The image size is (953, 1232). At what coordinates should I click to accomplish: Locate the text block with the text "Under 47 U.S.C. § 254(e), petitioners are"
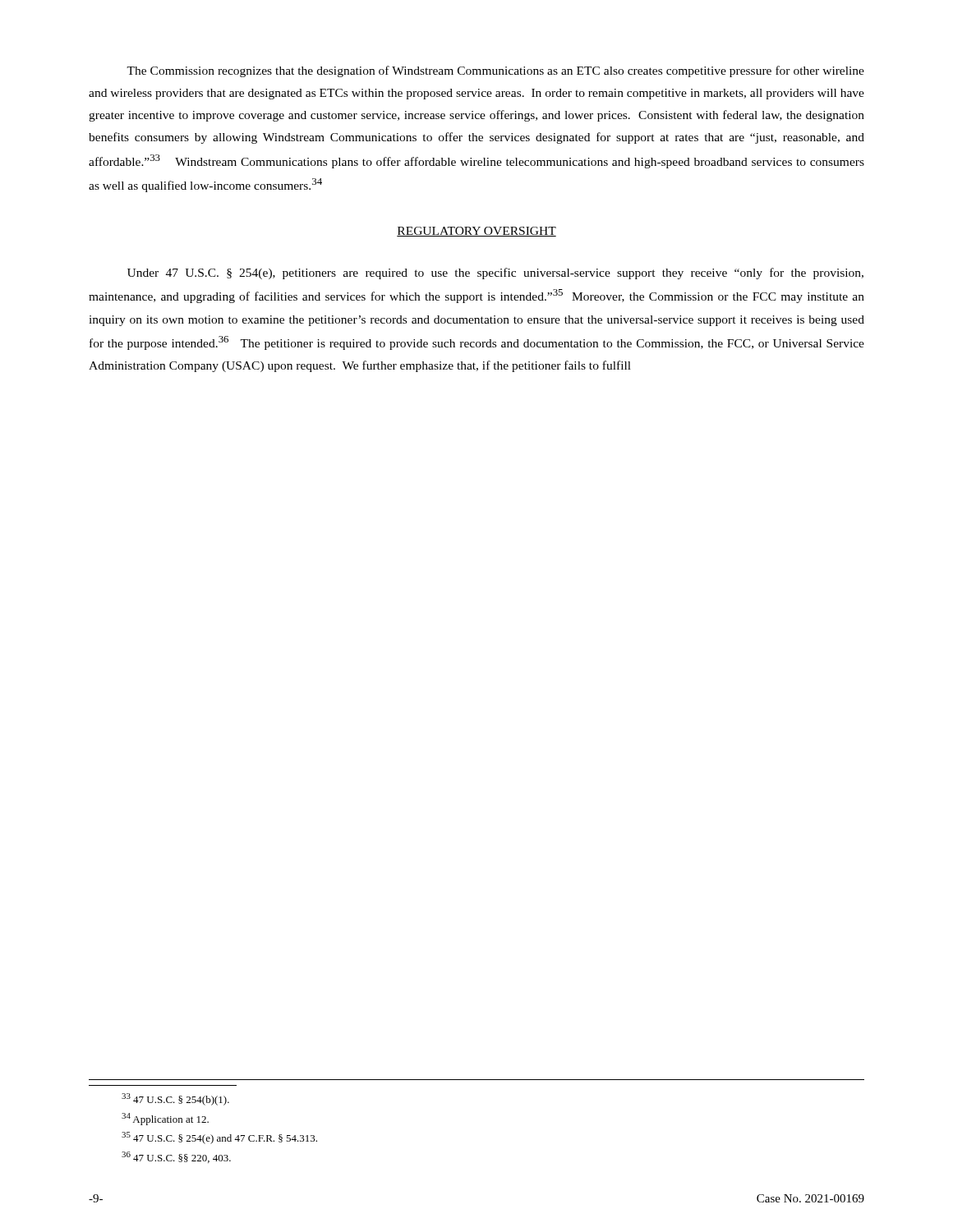(476, 319)
